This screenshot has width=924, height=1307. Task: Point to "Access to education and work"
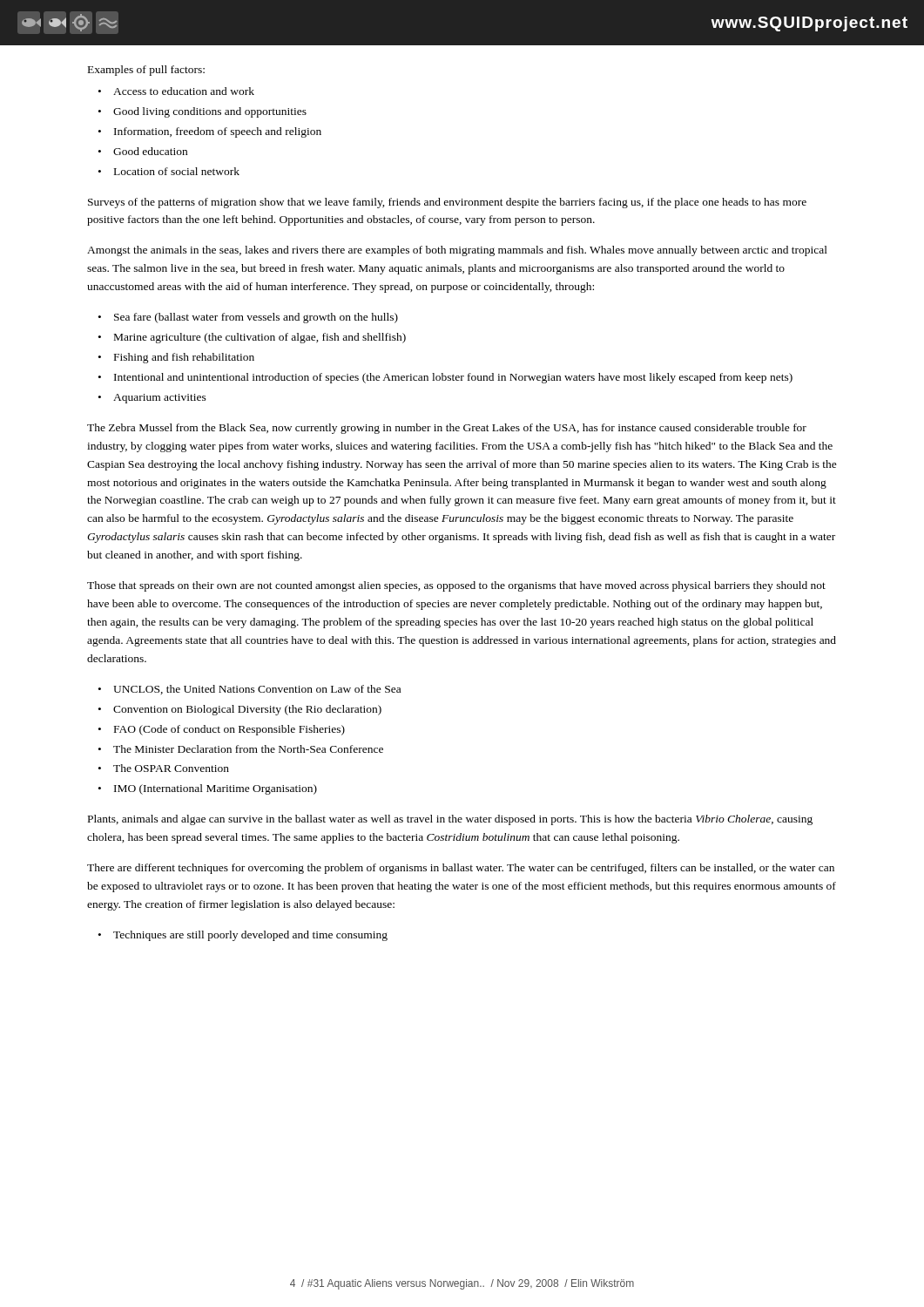coord(184,91)
